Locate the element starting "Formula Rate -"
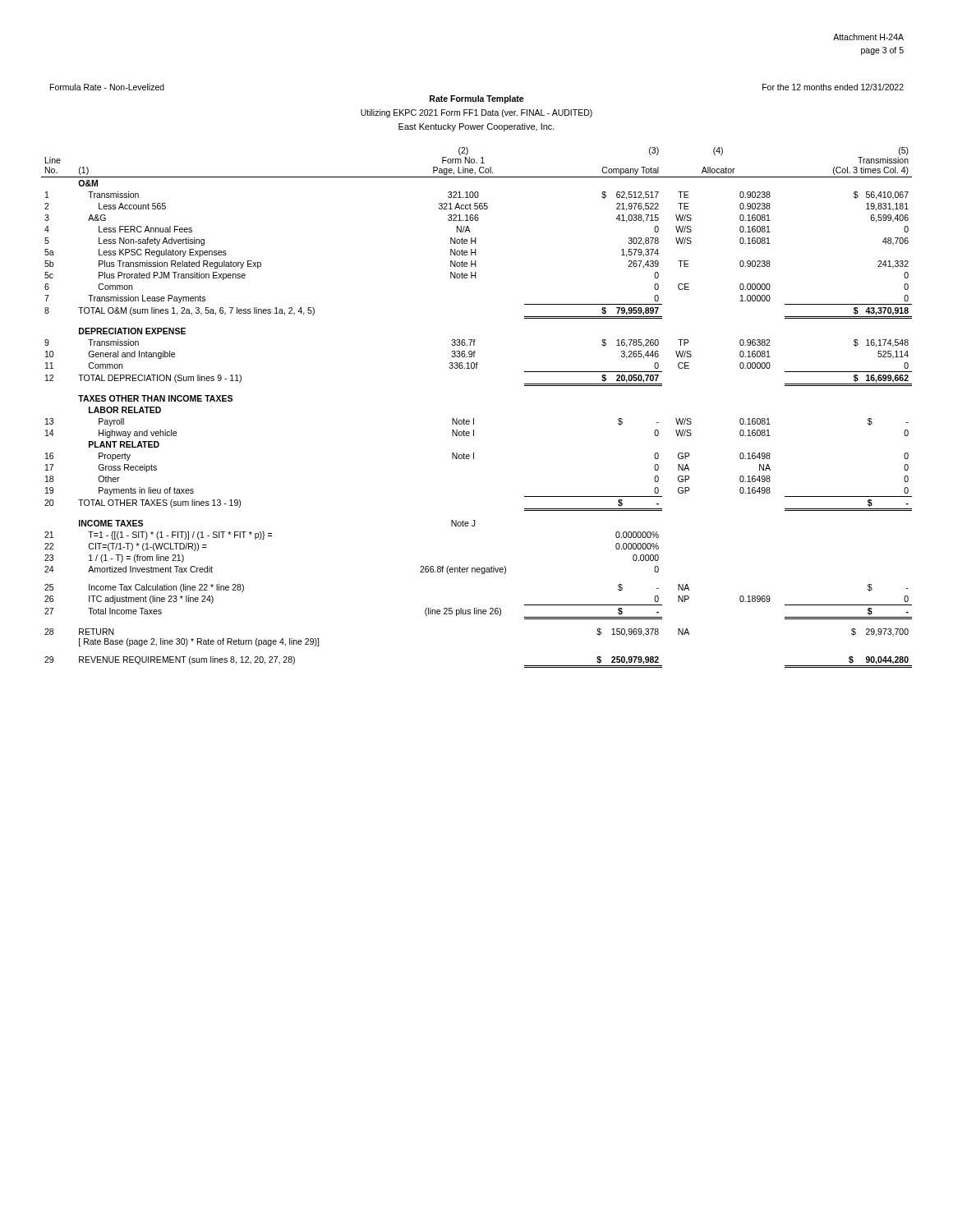Viewport: 953px width, 1232px height. click(x=107, y=87)
